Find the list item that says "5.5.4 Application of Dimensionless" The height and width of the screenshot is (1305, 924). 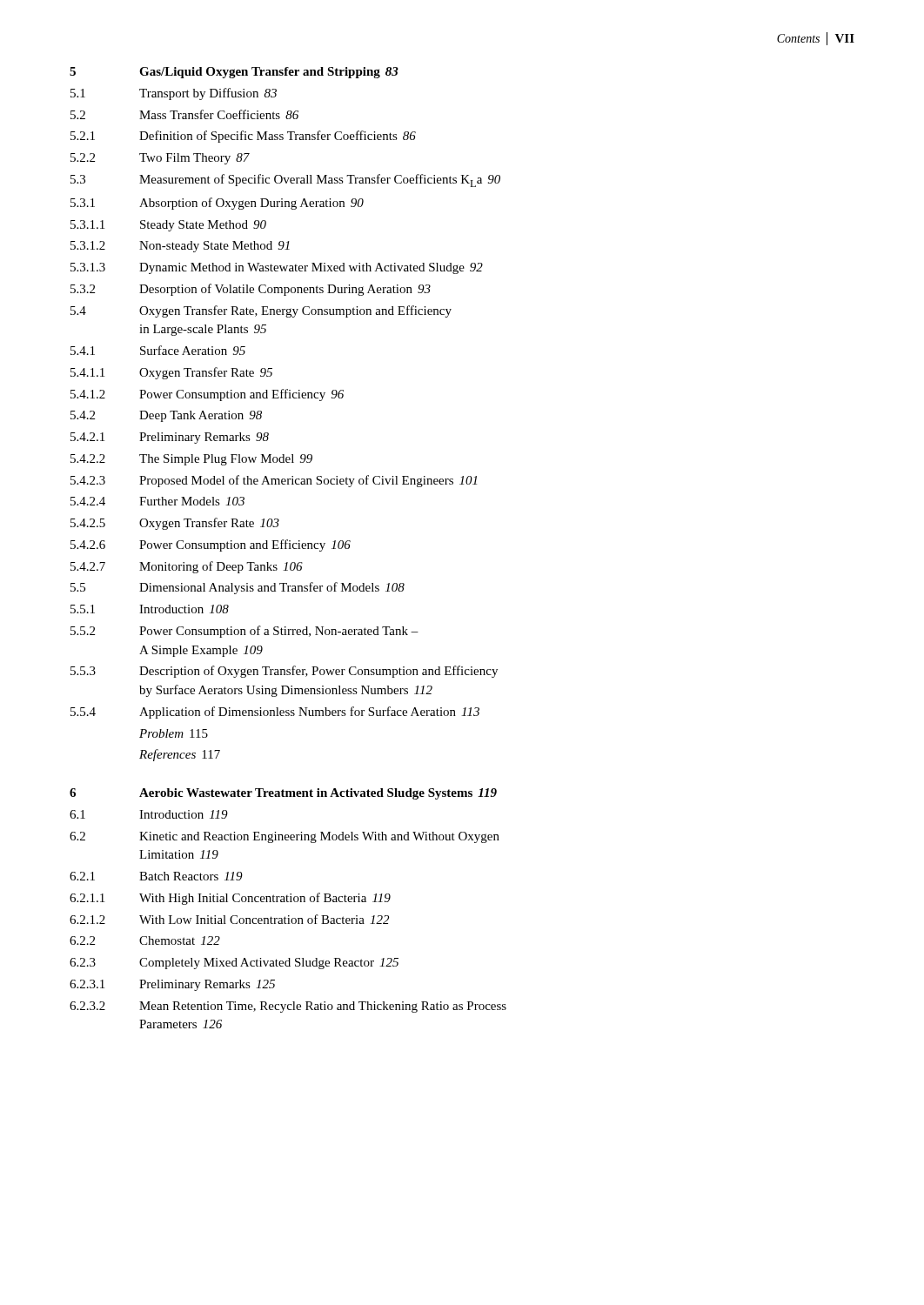(x=462, y=712)
